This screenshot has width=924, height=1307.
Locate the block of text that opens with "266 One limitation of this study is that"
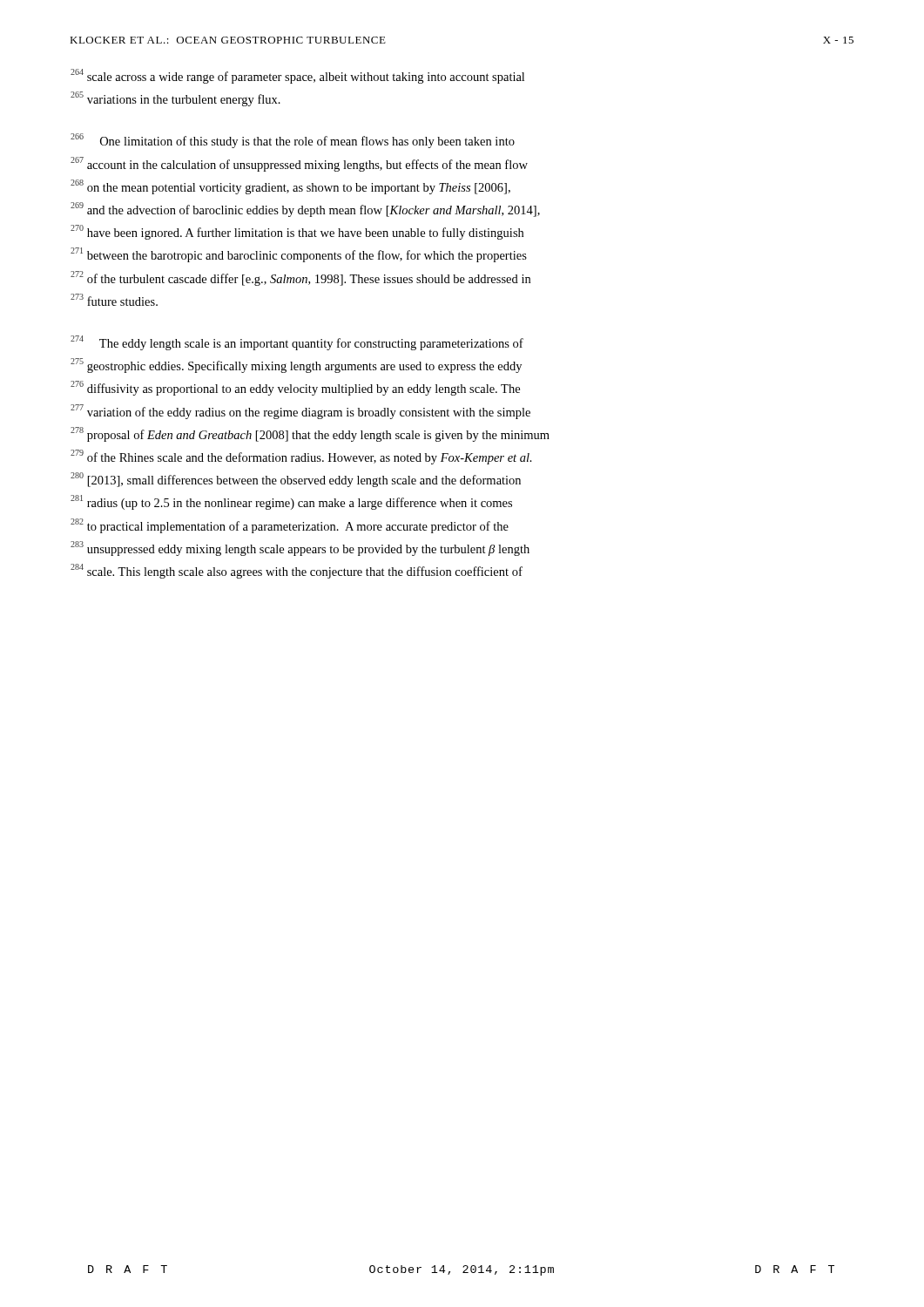pyautogui.click(x=314, y=219)
